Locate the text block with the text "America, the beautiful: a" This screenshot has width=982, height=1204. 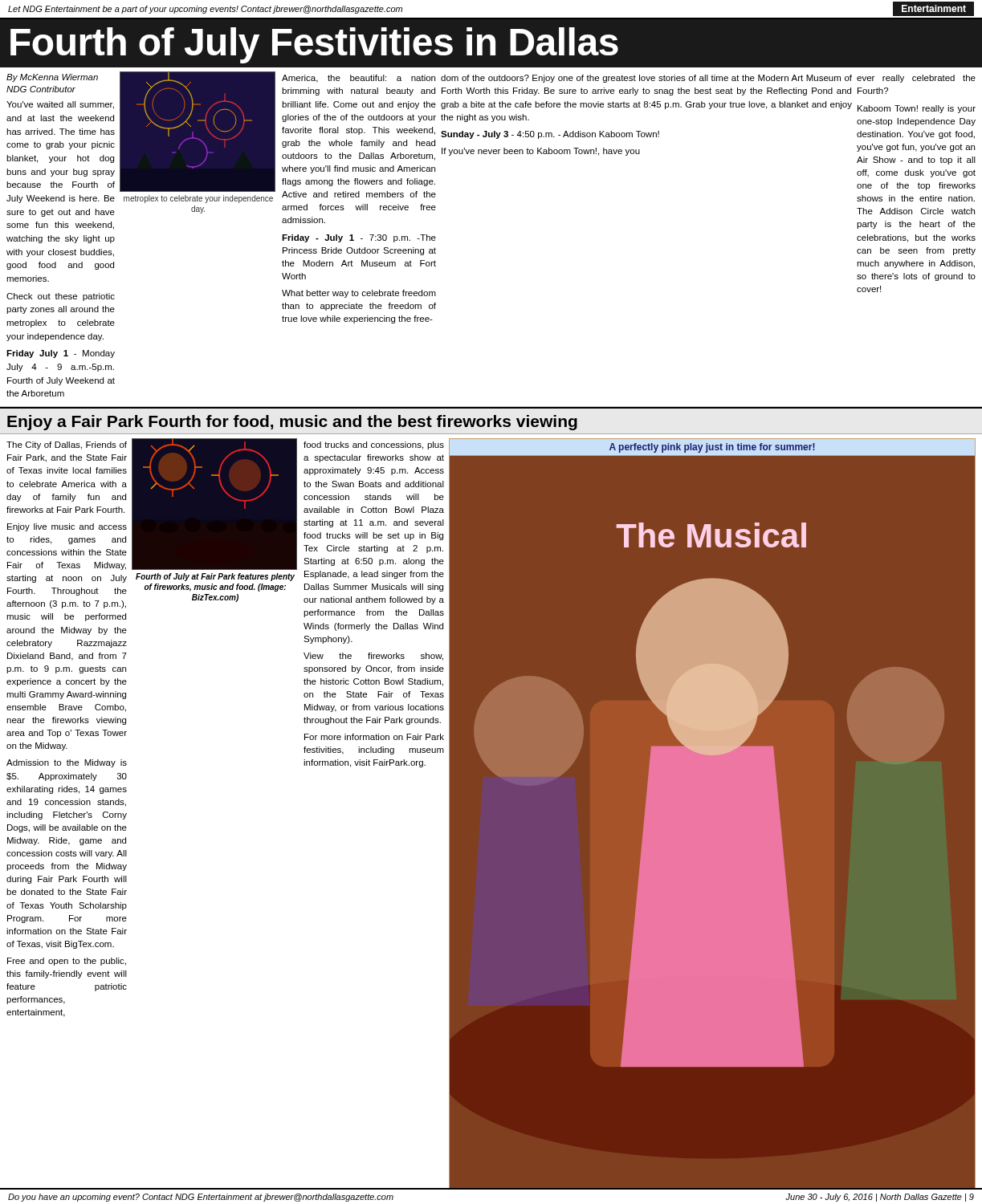[359, 198]
